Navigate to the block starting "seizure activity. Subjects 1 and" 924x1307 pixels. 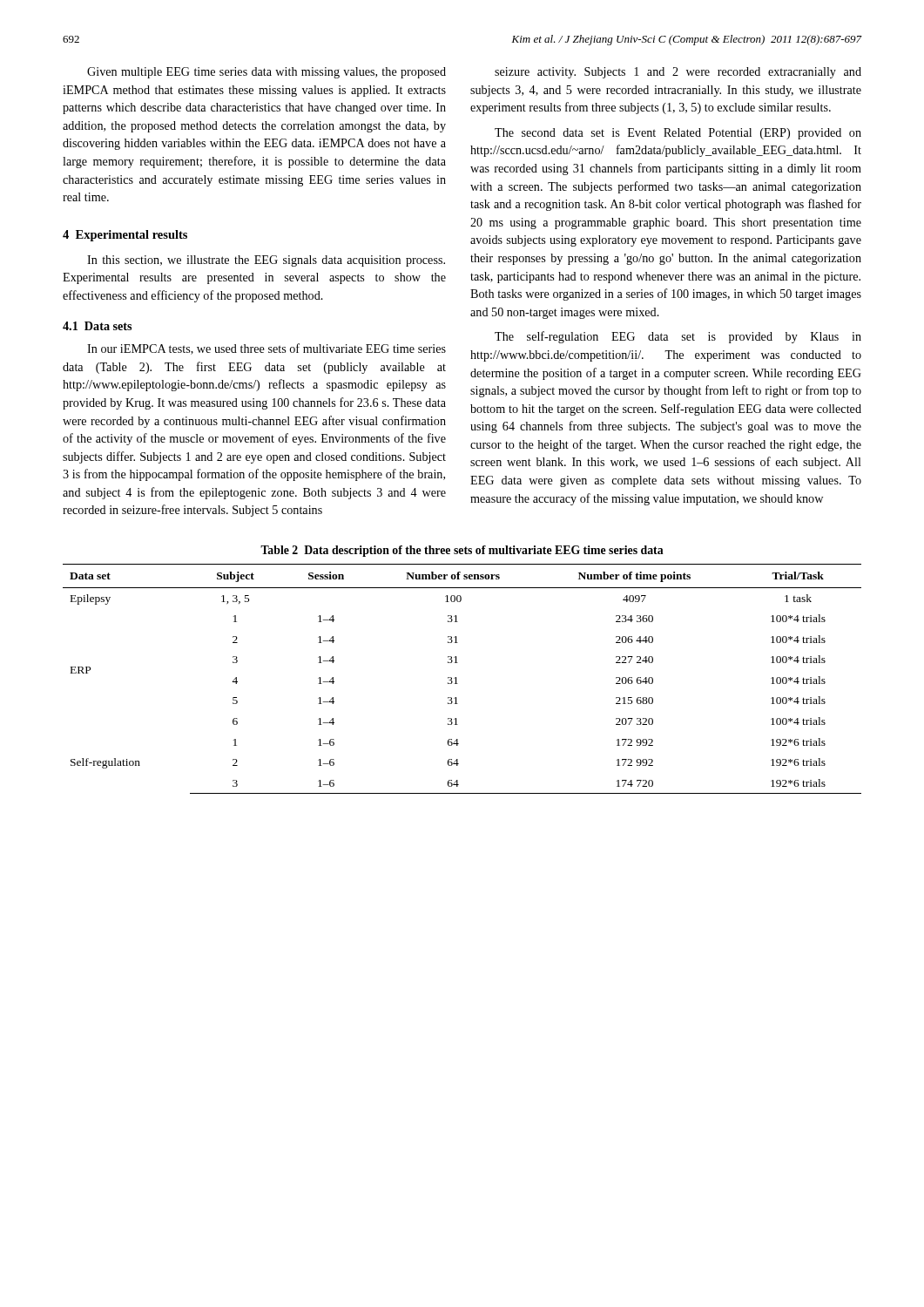(x=666, y=285)
